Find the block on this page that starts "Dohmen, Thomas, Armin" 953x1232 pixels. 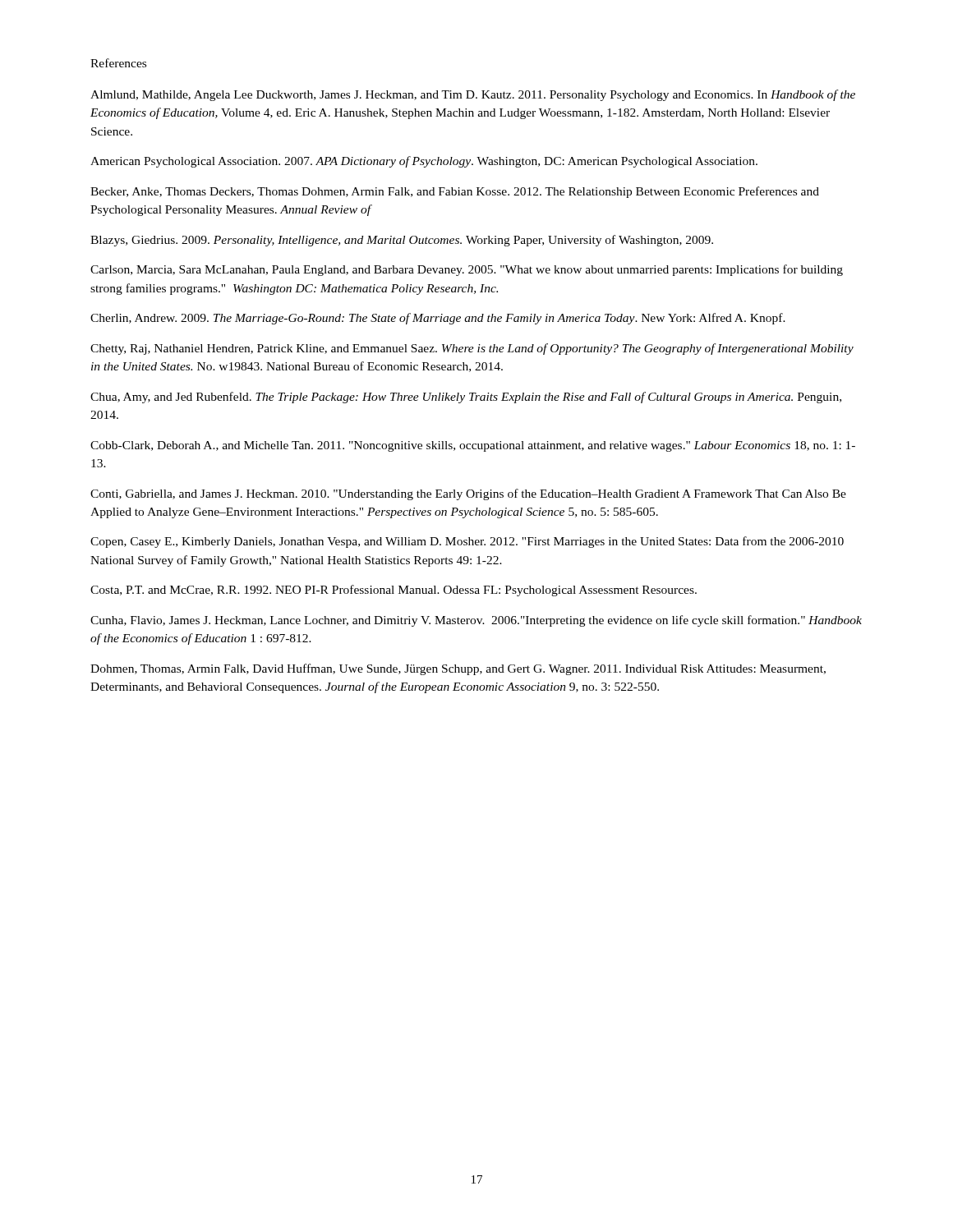tap(458, 677)
